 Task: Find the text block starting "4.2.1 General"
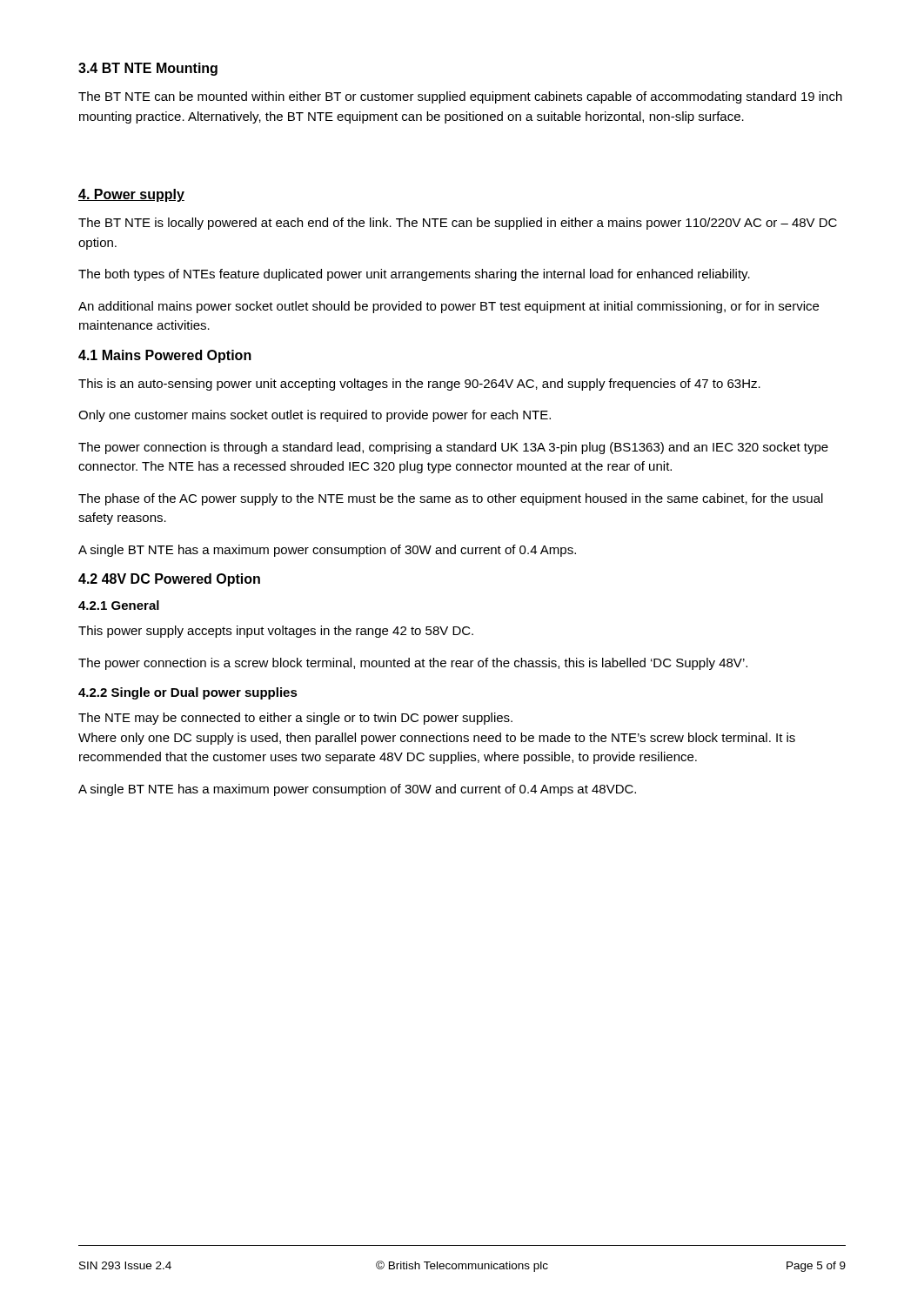pyautogui.click(x=119, y=605)
